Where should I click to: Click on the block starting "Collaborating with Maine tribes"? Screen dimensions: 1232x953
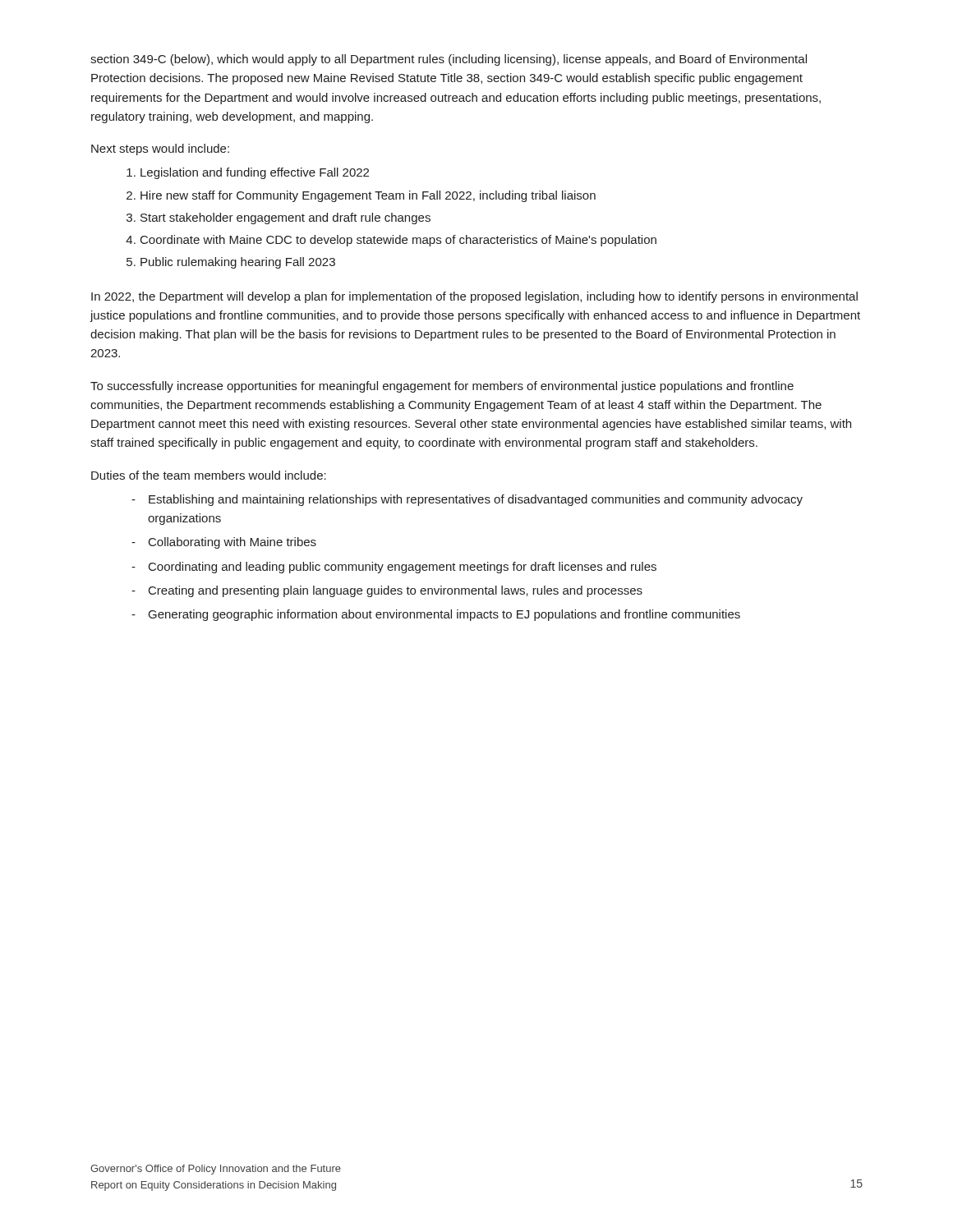(232, 542)
